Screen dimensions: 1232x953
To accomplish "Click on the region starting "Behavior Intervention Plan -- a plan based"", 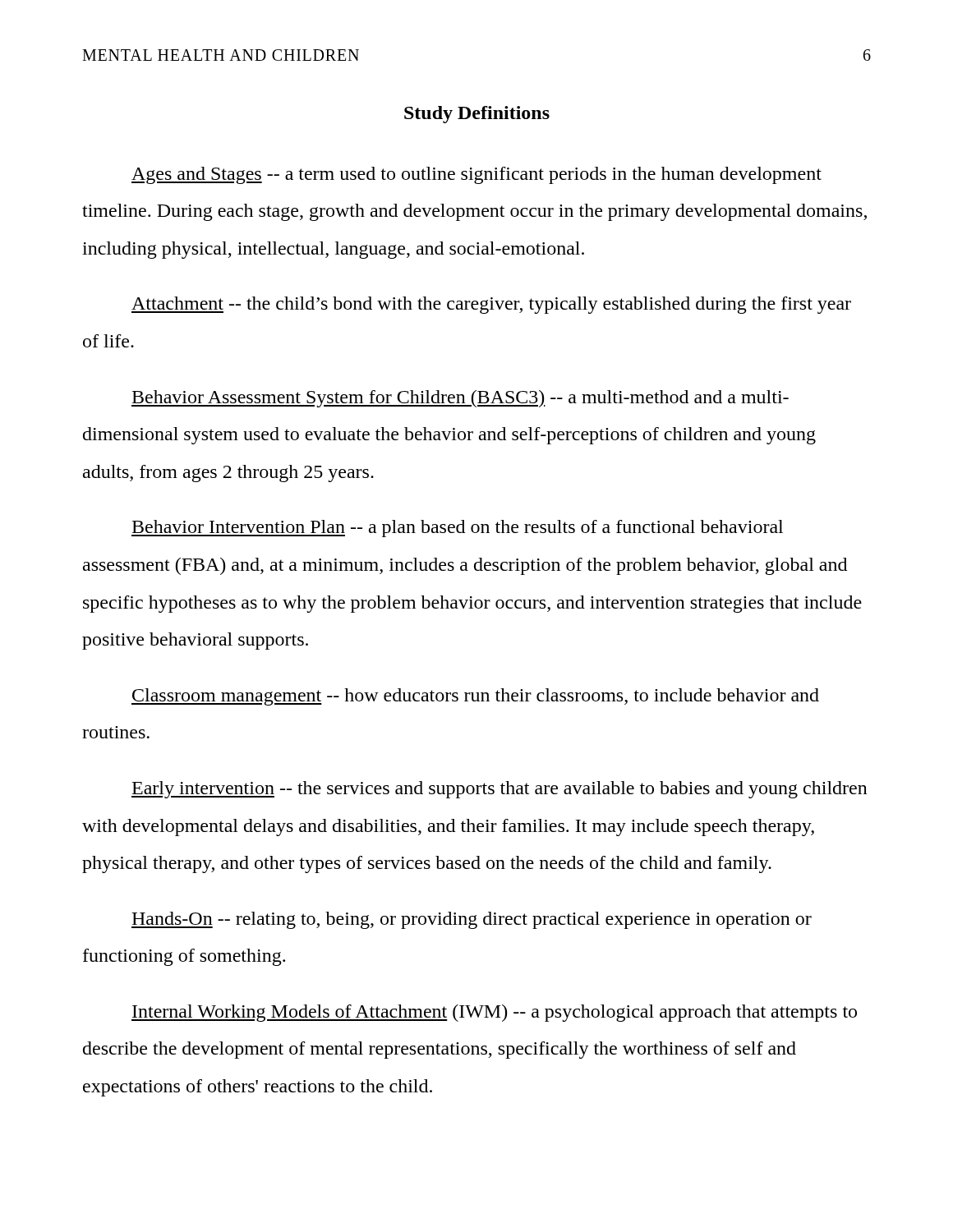I will [457, 529].
